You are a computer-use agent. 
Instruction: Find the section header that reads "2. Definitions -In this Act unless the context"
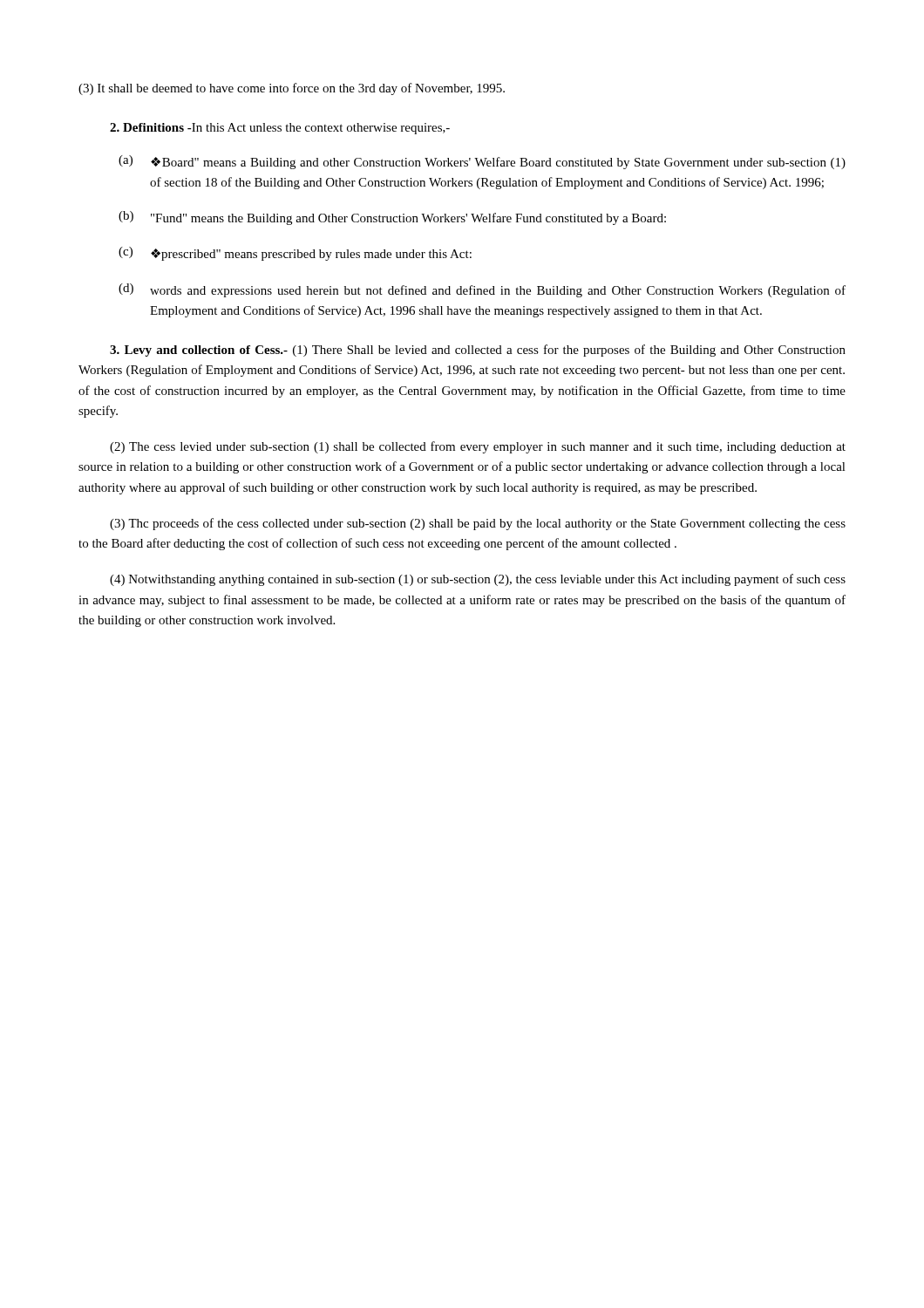pos(280,128)
